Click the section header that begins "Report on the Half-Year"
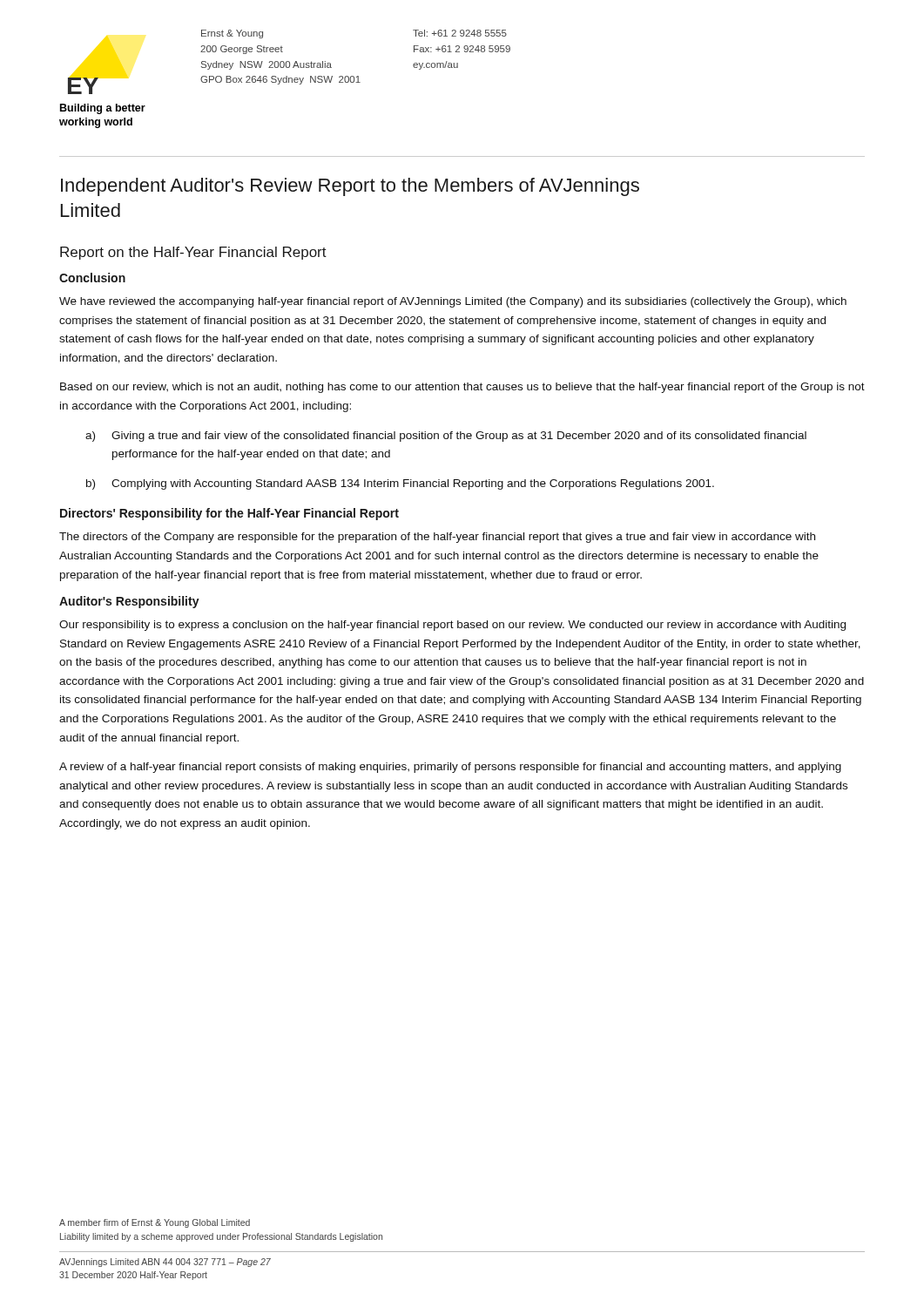Viewport: 924px width, 1307px height. click(x=193, y=252)
